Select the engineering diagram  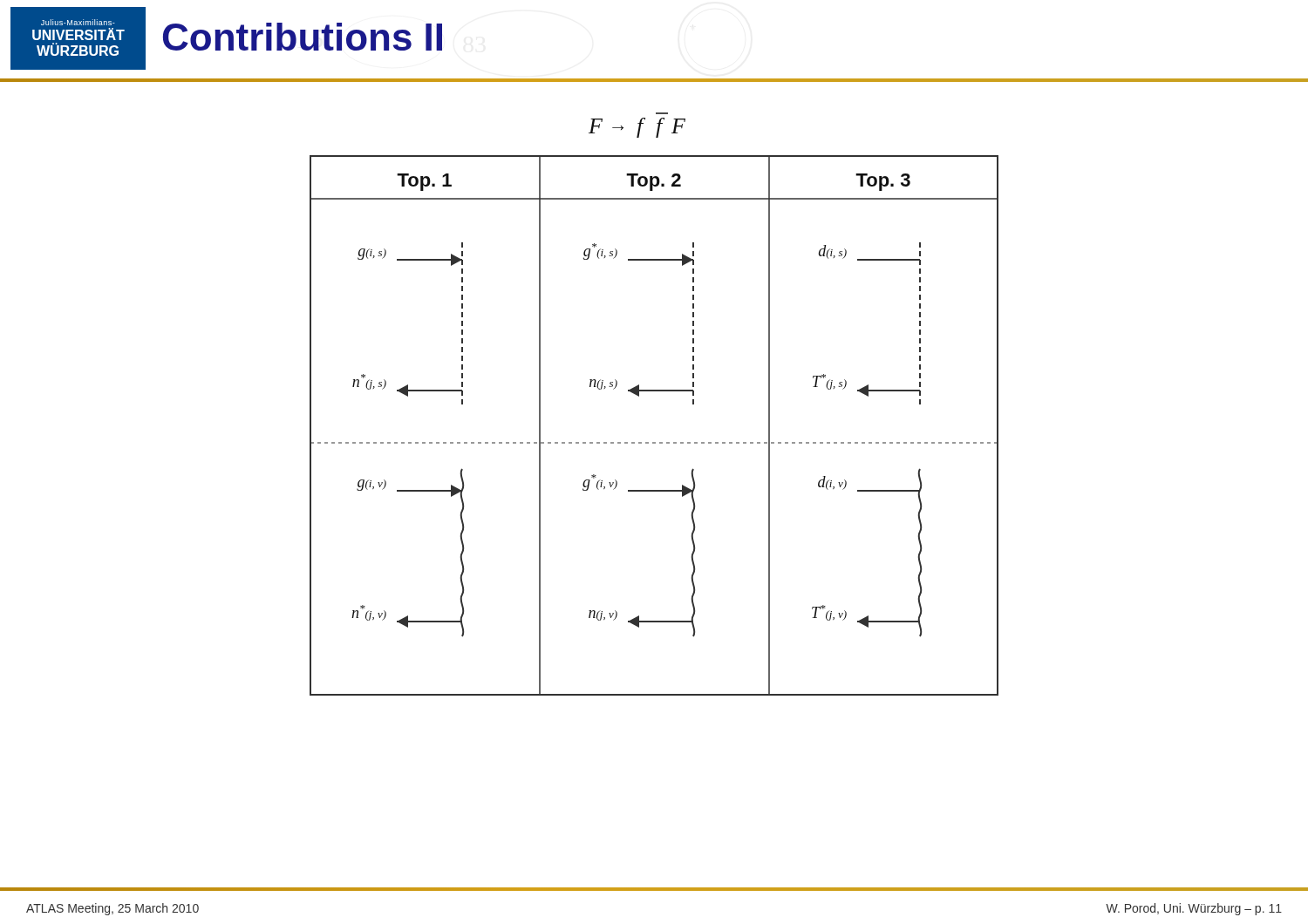(x=654, y=425)
